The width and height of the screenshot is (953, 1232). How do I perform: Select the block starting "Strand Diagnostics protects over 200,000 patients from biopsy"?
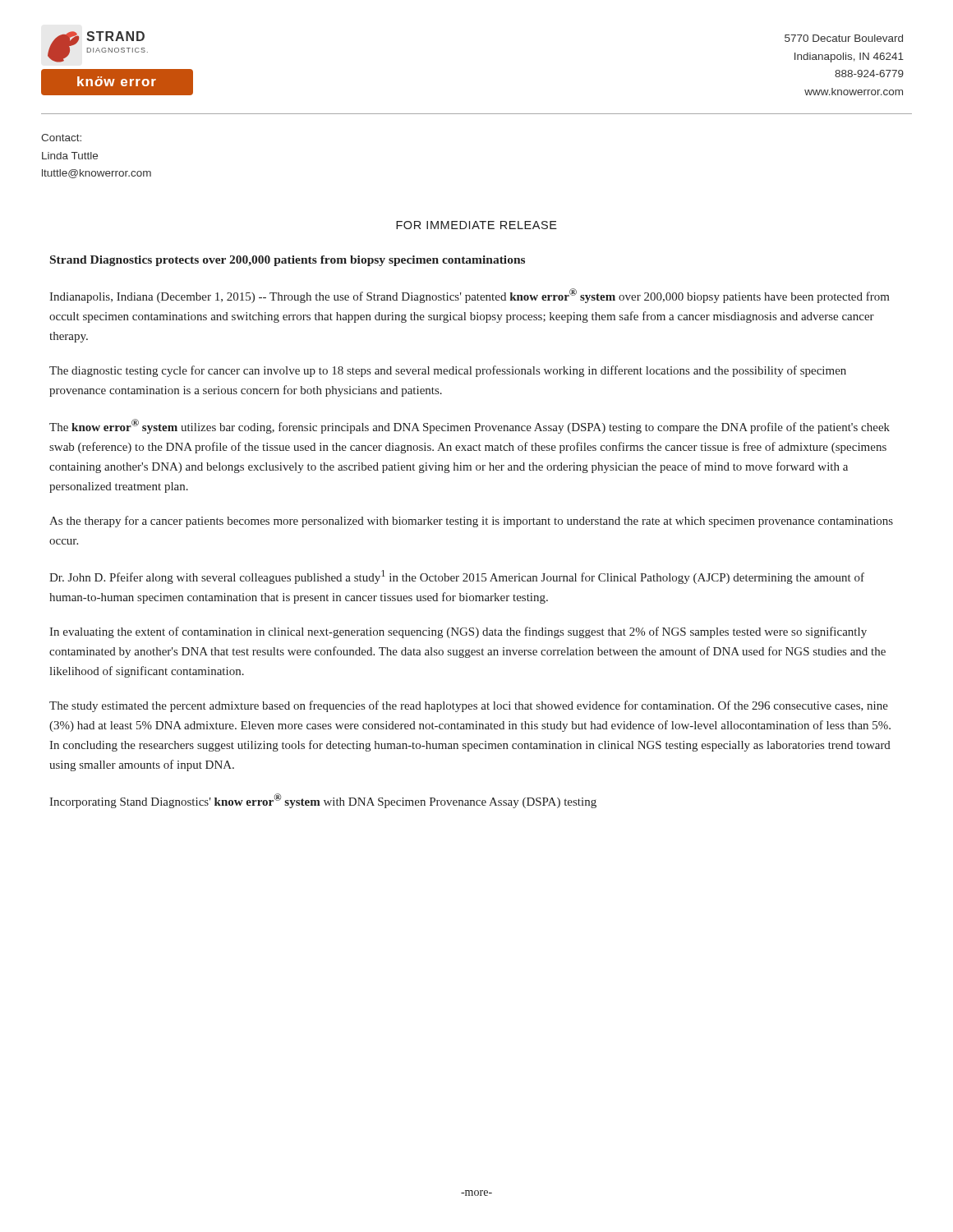click(x=287, y=259)
